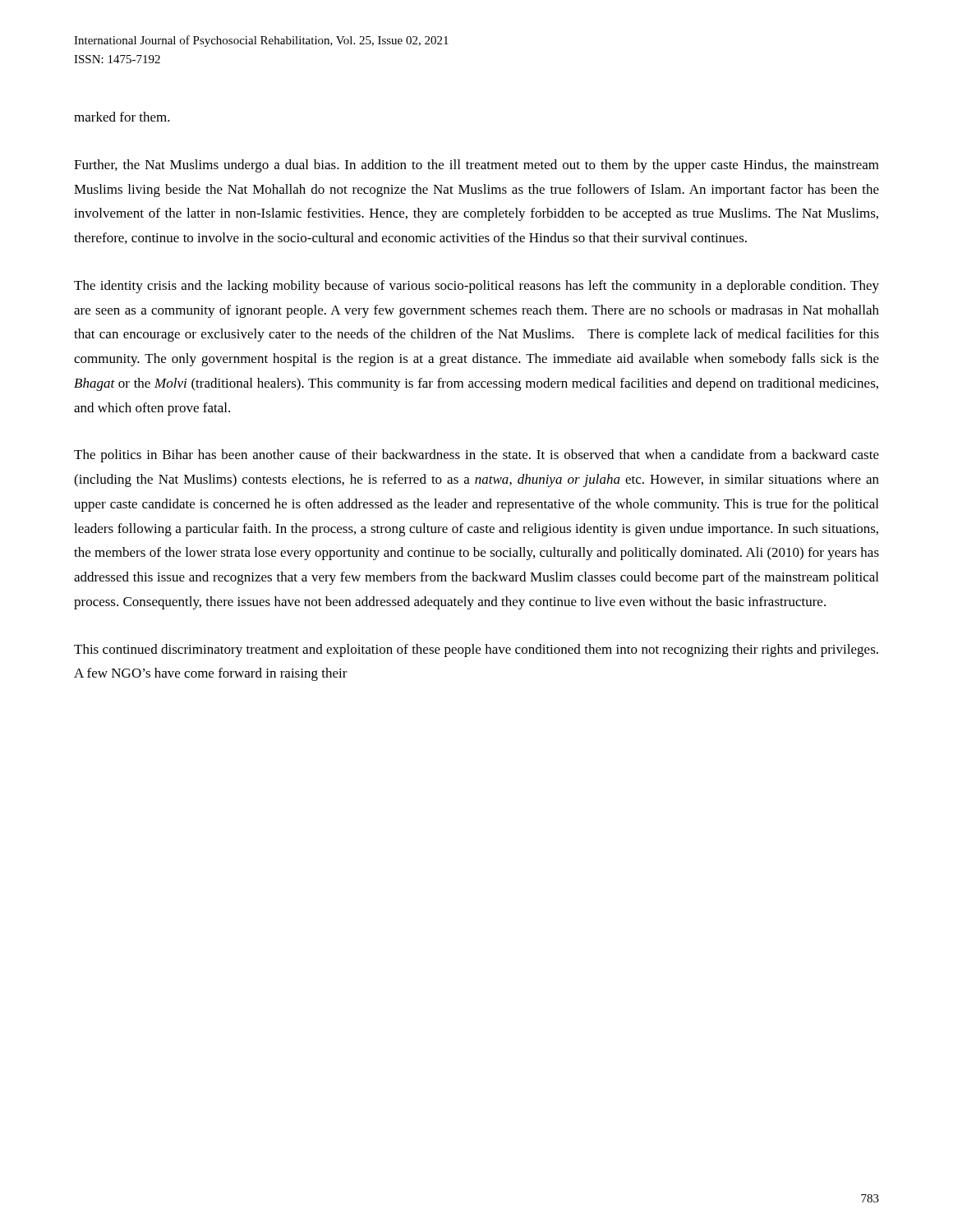The width and height of the screenshot is (953, 1232).
Task: Locate the region starting "The politics in Bihar has"
Action: click(x=476, y=528)
